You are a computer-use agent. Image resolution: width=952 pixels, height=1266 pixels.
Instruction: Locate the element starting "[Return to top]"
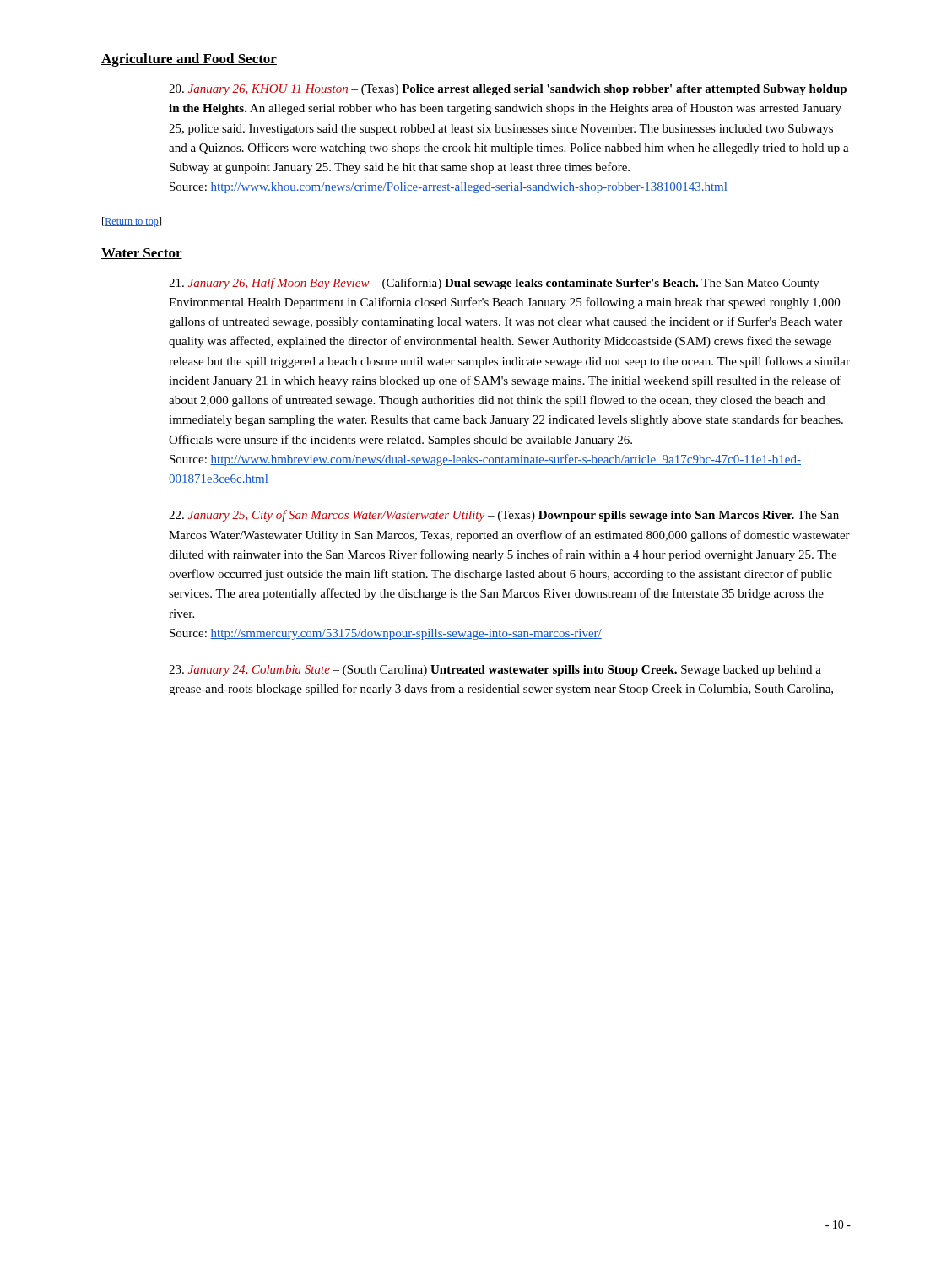[x=132, y=220]
